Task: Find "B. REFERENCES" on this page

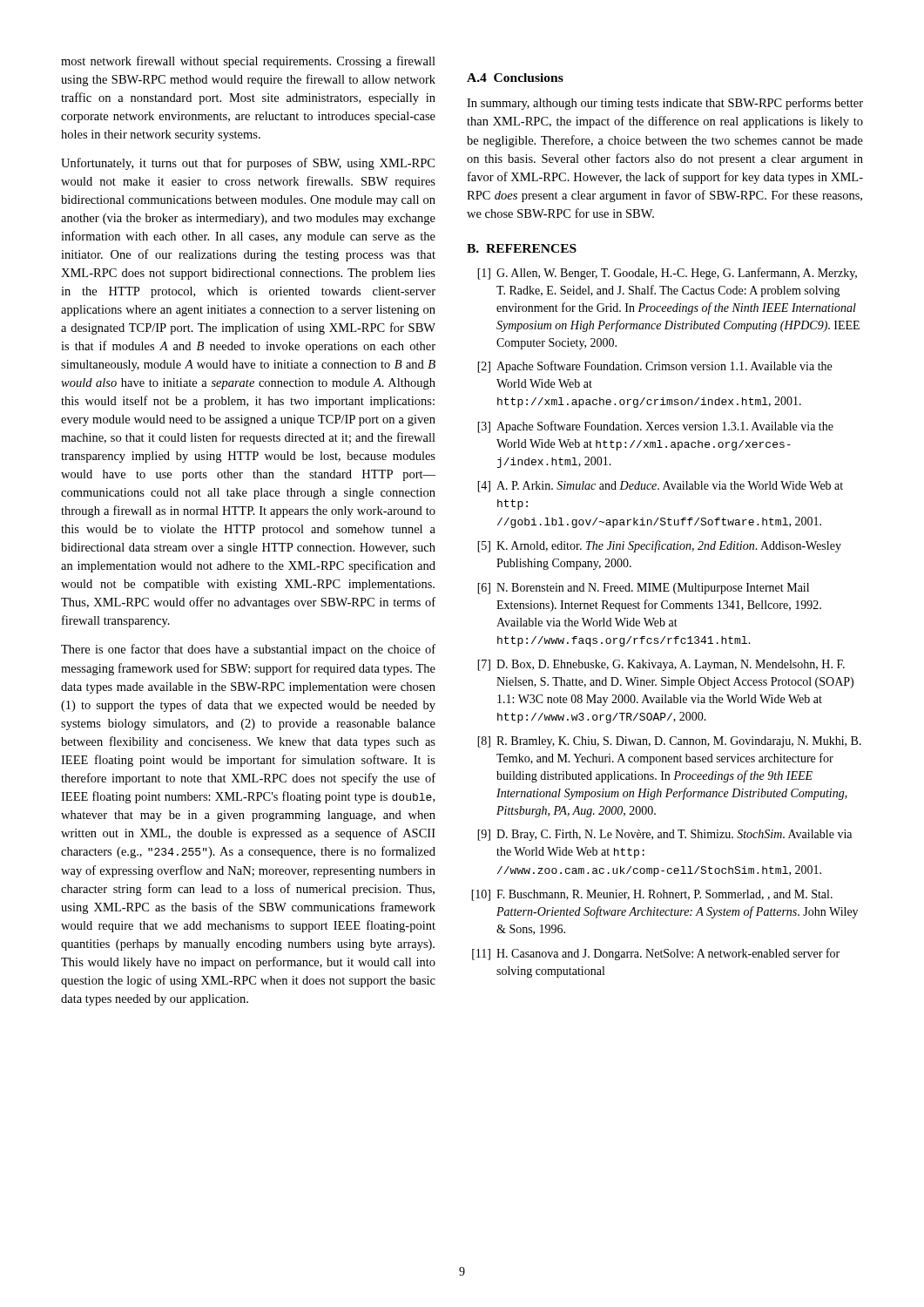Action: (x=522, y=248)
